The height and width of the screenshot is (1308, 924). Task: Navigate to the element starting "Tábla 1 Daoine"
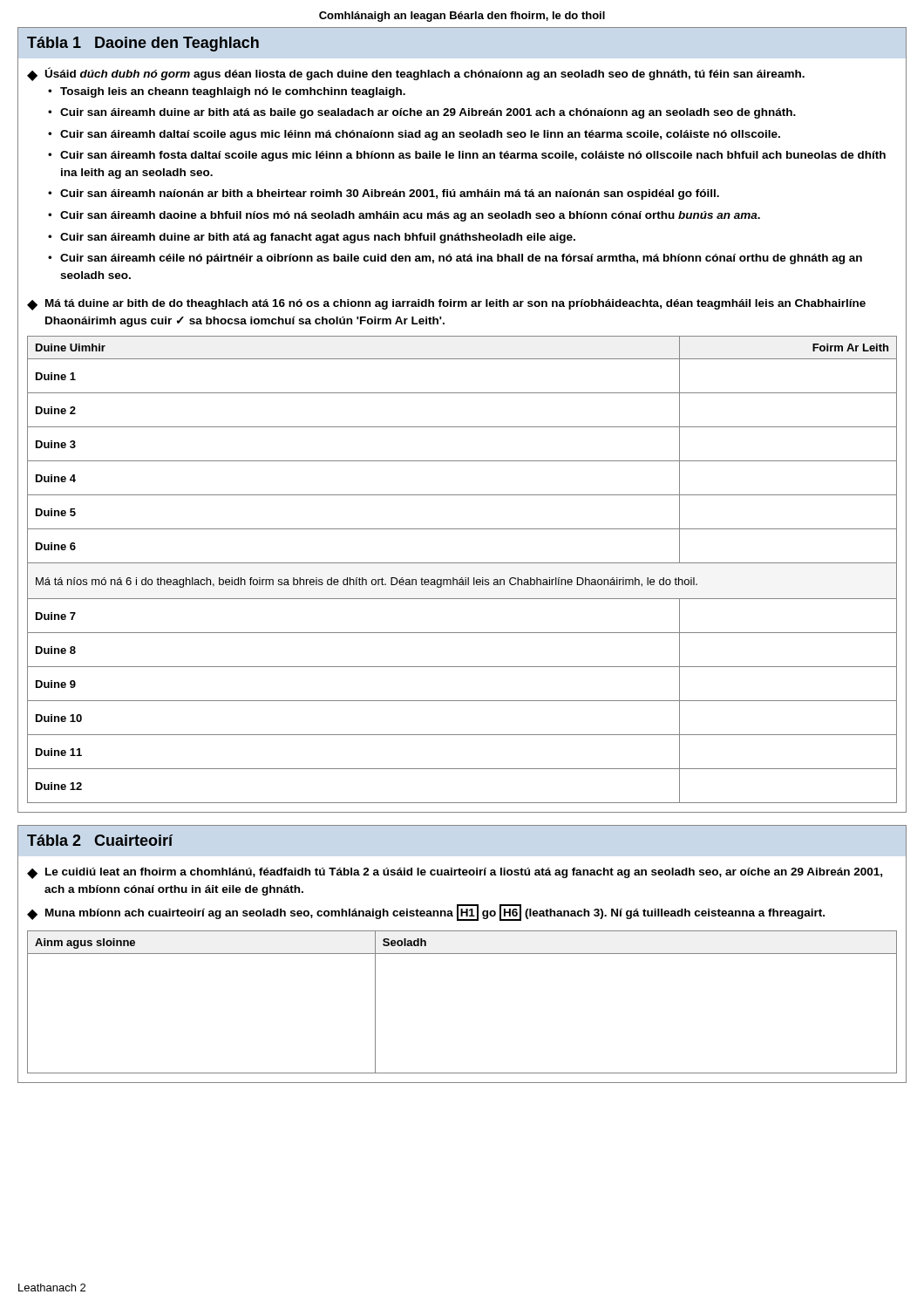click(x=143, y=43)
